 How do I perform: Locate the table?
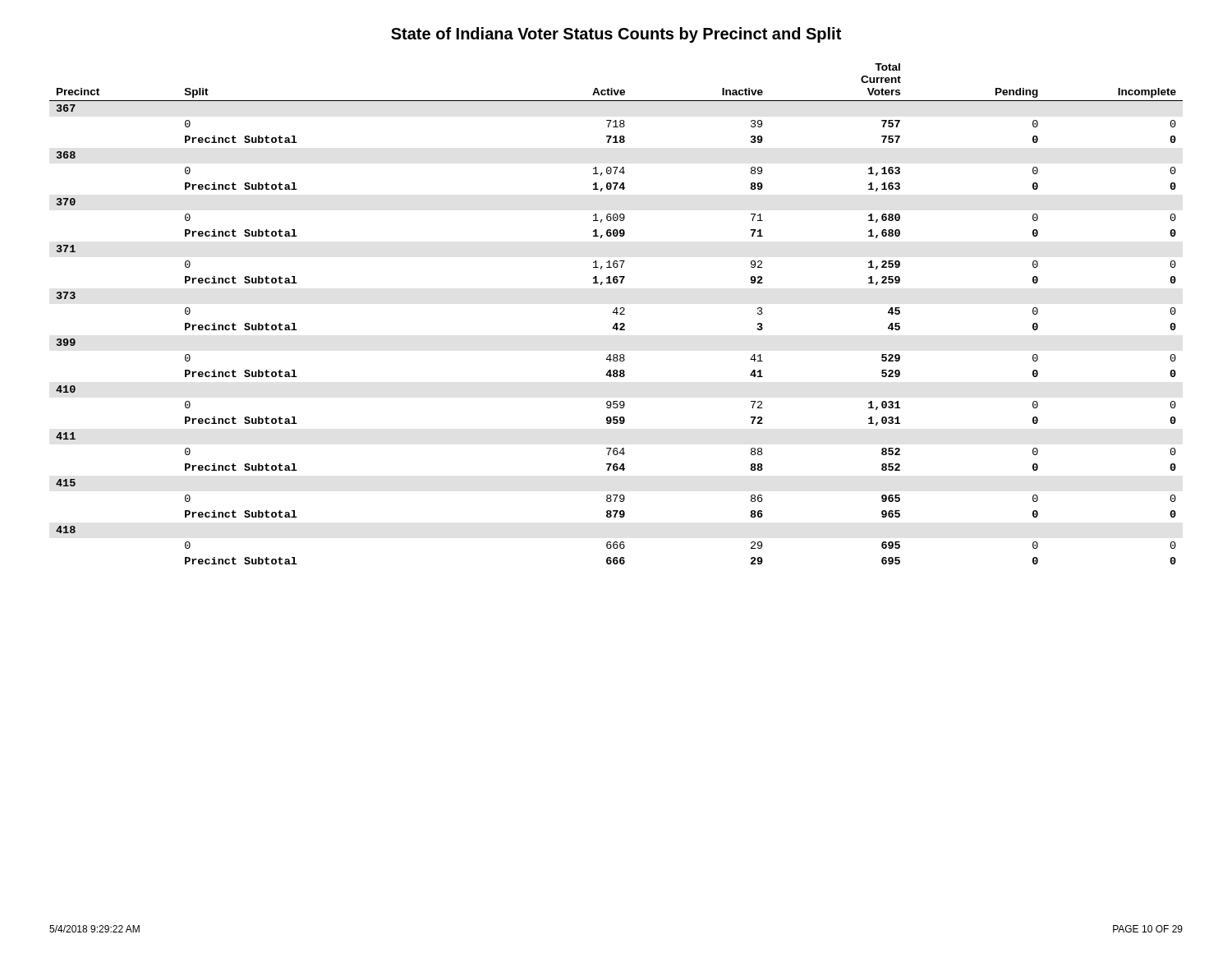(x=616, y=314)
